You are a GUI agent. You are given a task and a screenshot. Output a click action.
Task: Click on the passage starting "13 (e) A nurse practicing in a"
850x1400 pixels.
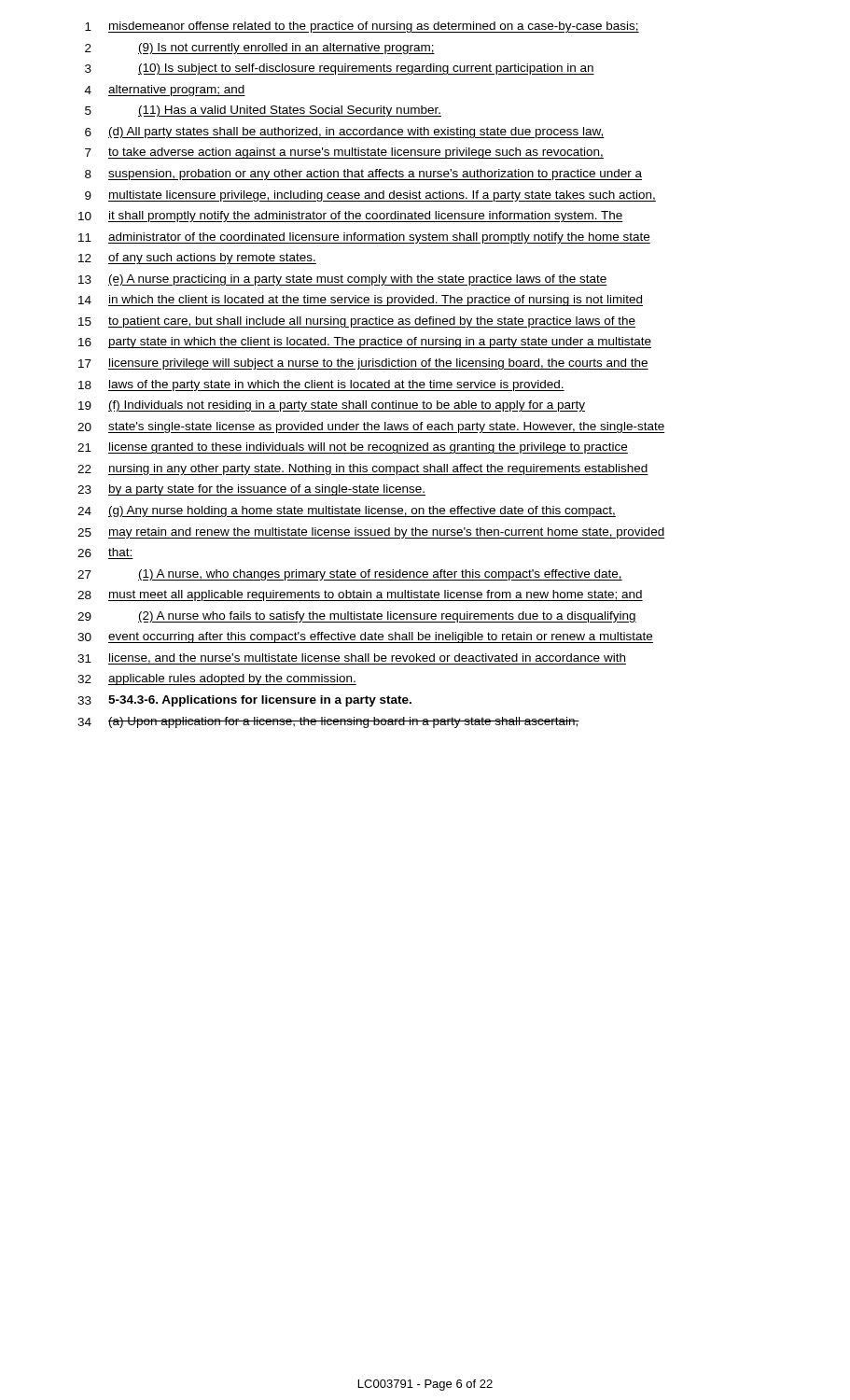tap(425, 279)
